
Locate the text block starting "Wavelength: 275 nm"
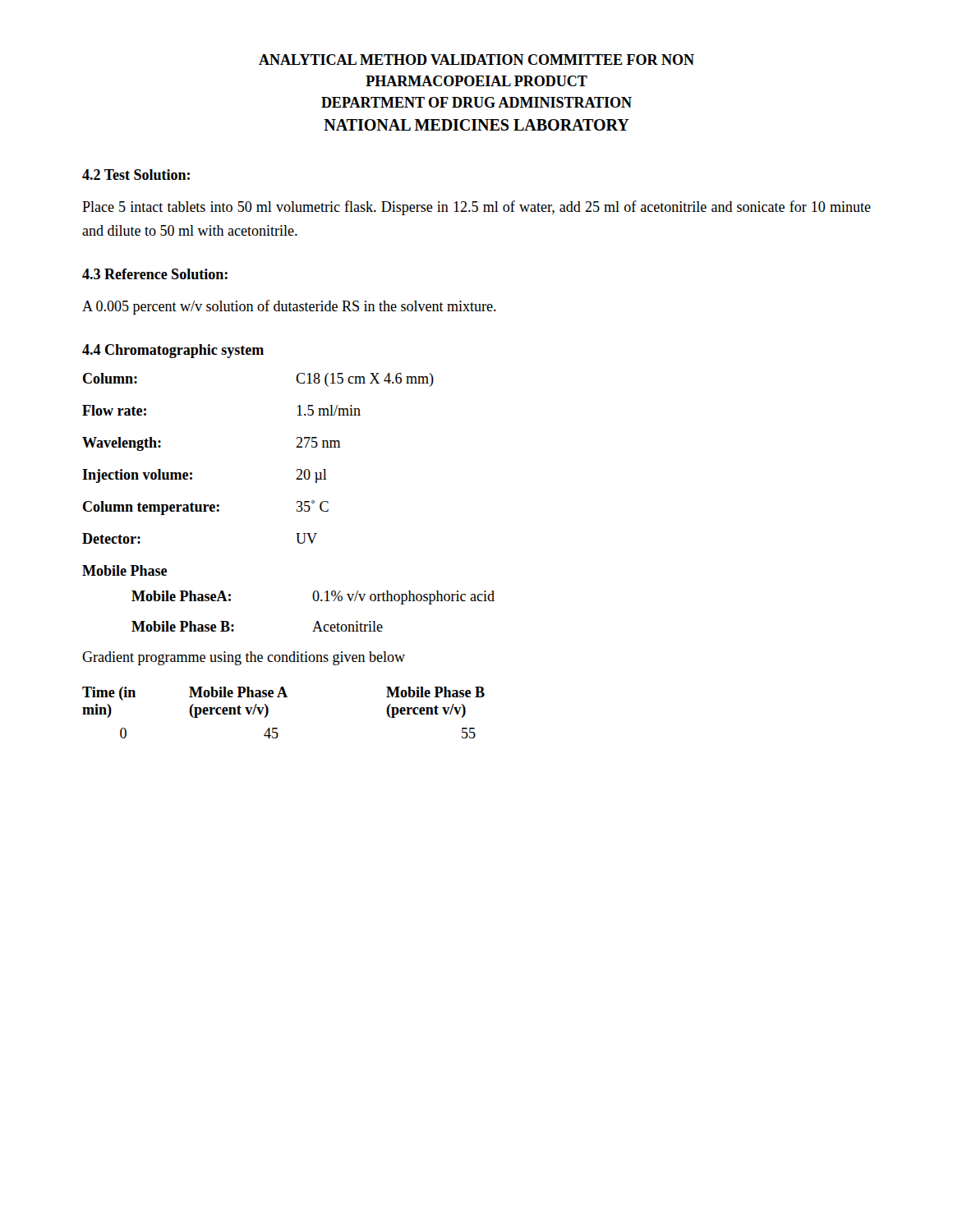(x=120, y=444)
